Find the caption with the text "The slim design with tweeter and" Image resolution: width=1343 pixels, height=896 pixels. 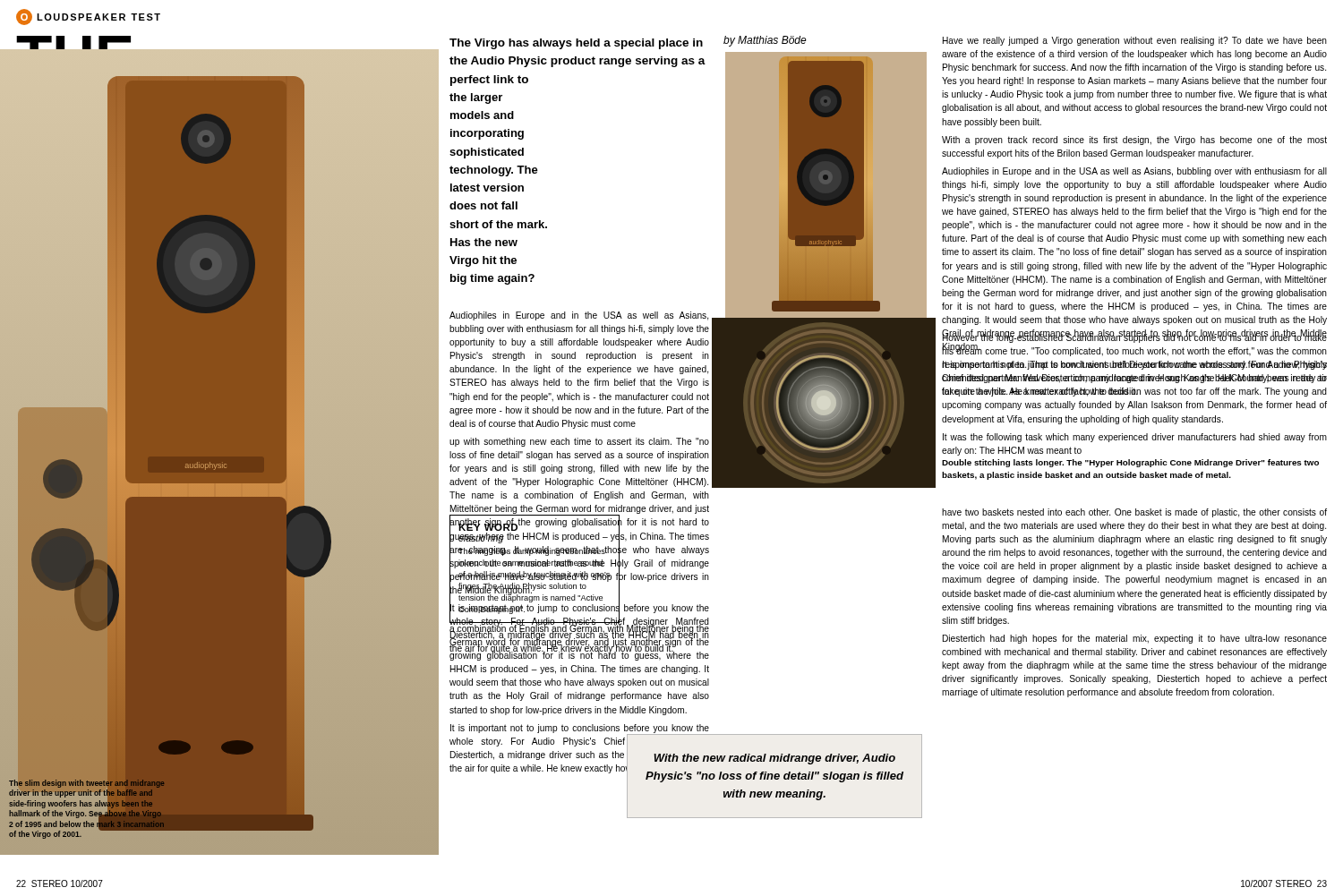[87, 809]
